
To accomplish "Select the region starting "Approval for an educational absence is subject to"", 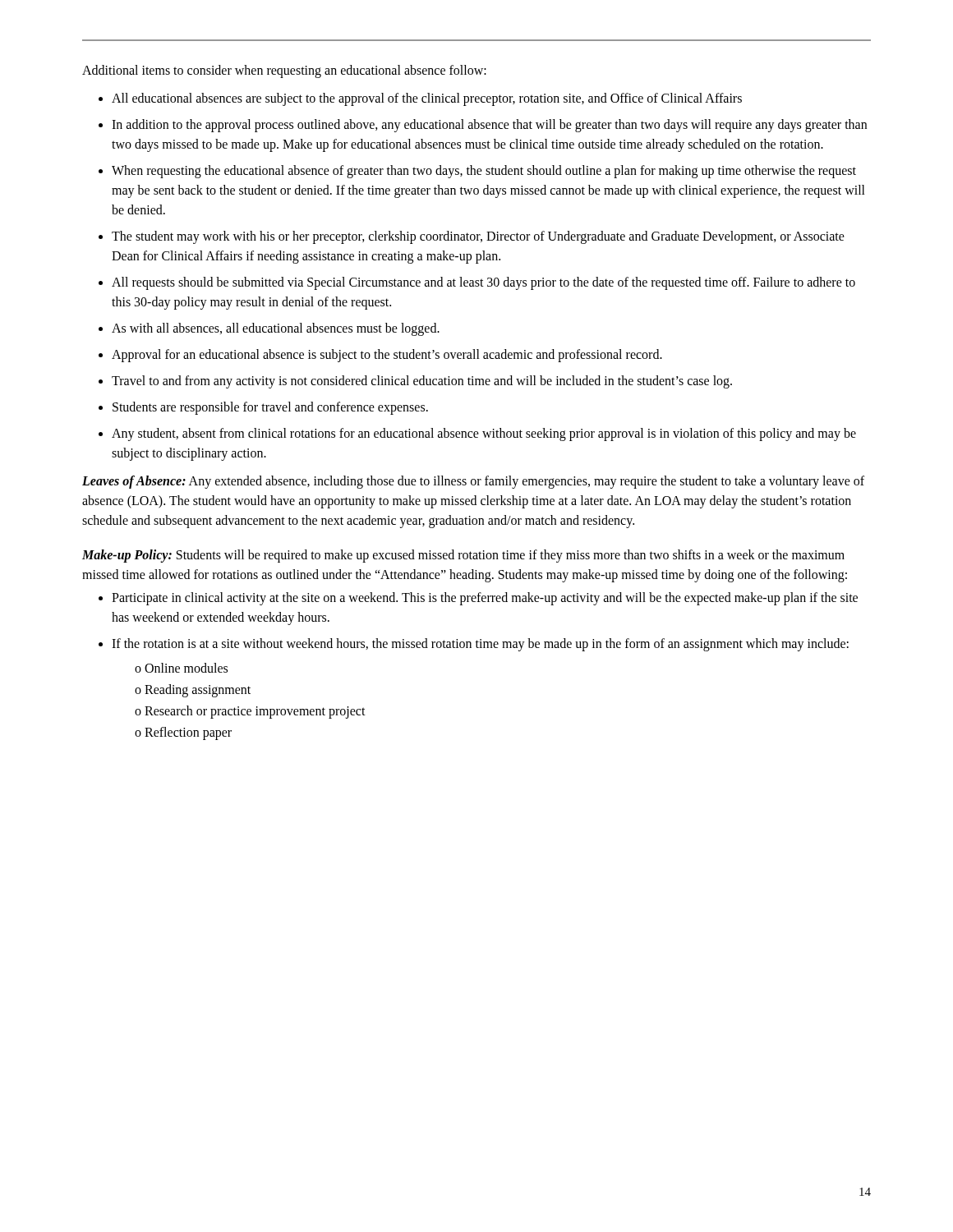I will pyautogui.click(x=387, y=354).
